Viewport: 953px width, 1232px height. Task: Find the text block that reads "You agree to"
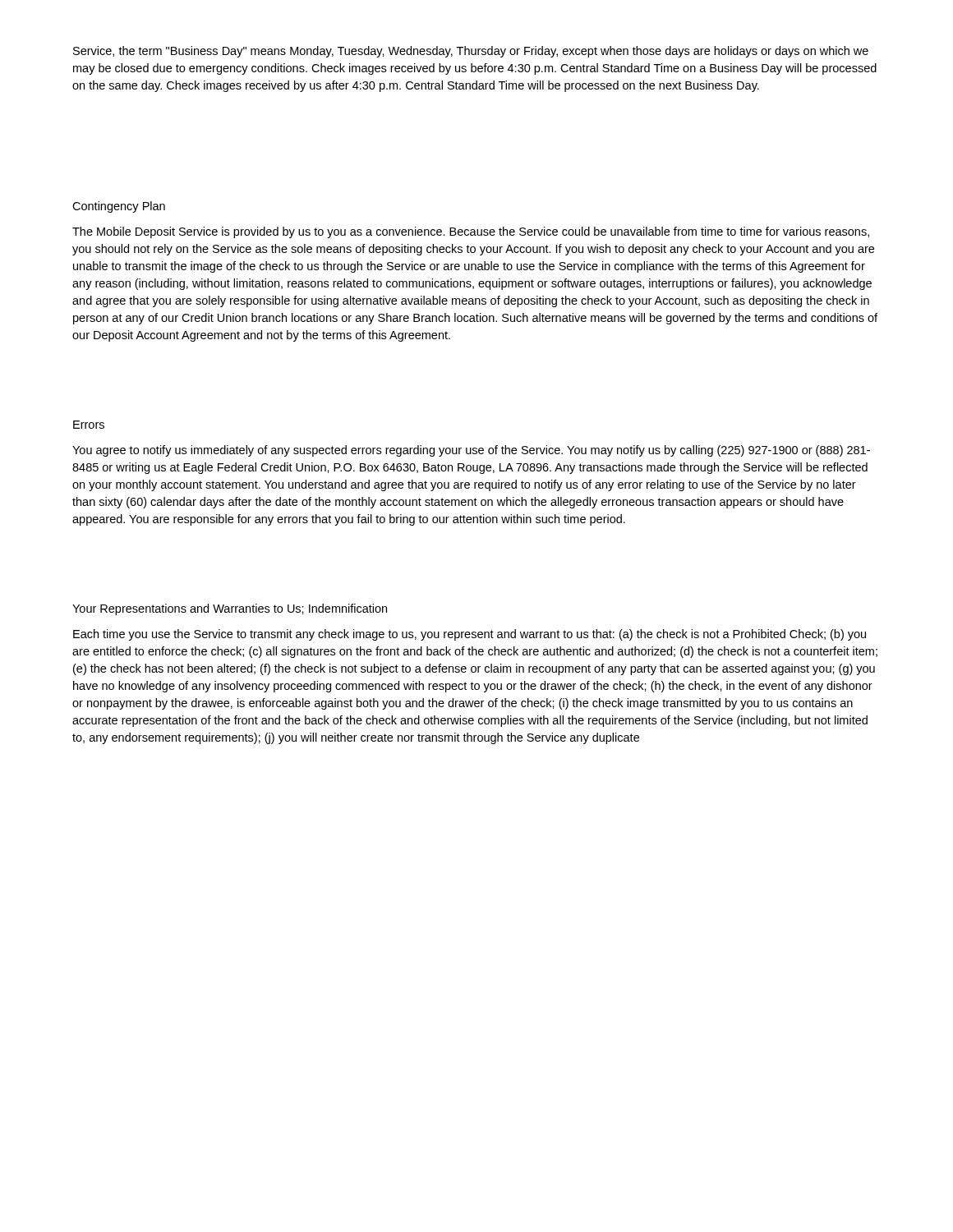click(476, 485)
